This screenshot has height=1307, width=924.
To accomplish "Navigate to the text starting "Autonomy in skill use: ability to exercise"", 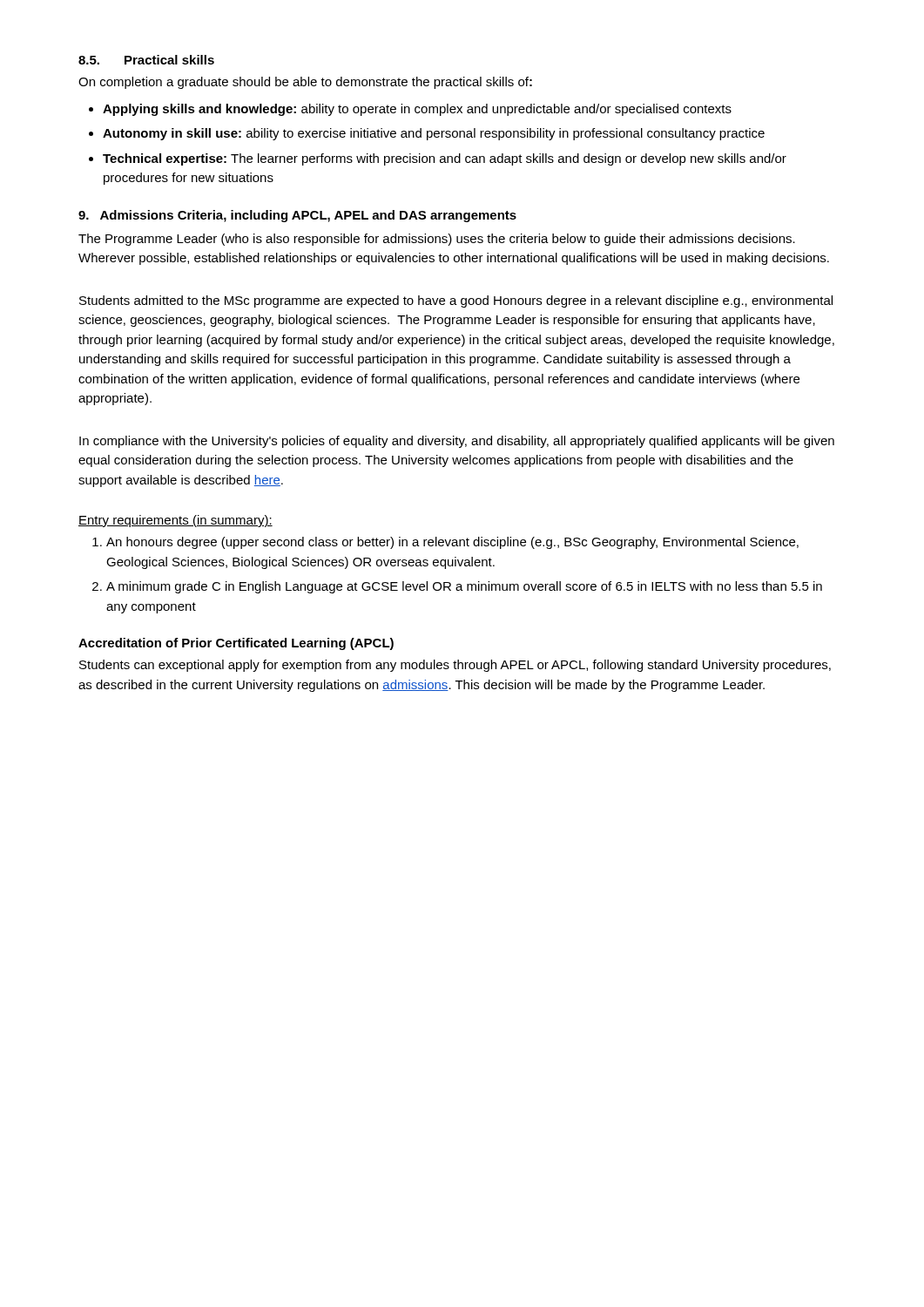I will [x=434, y=133].
